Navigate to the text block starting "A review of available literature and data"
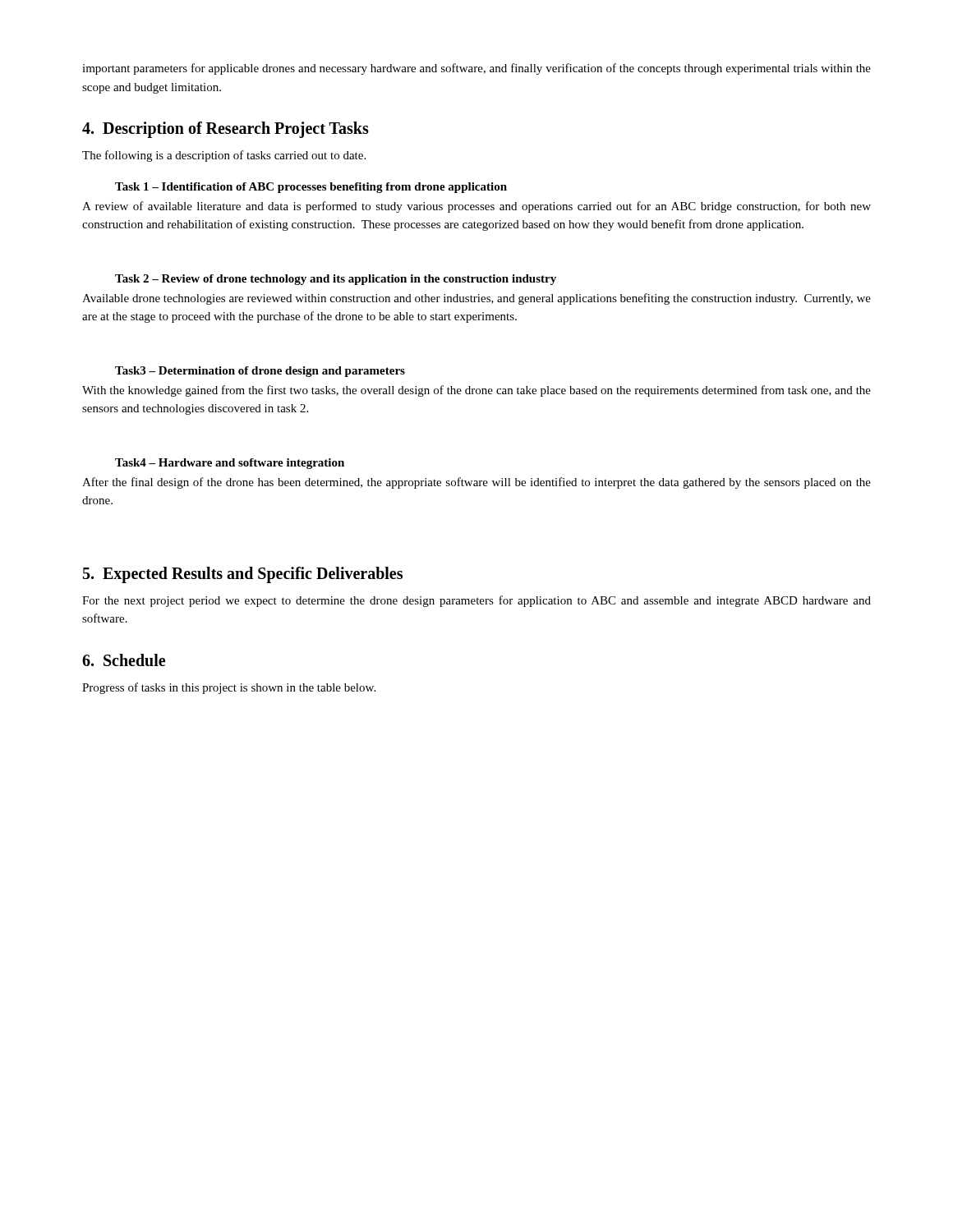Screen dimensions: 1232x953 click(x=476, y=215)
